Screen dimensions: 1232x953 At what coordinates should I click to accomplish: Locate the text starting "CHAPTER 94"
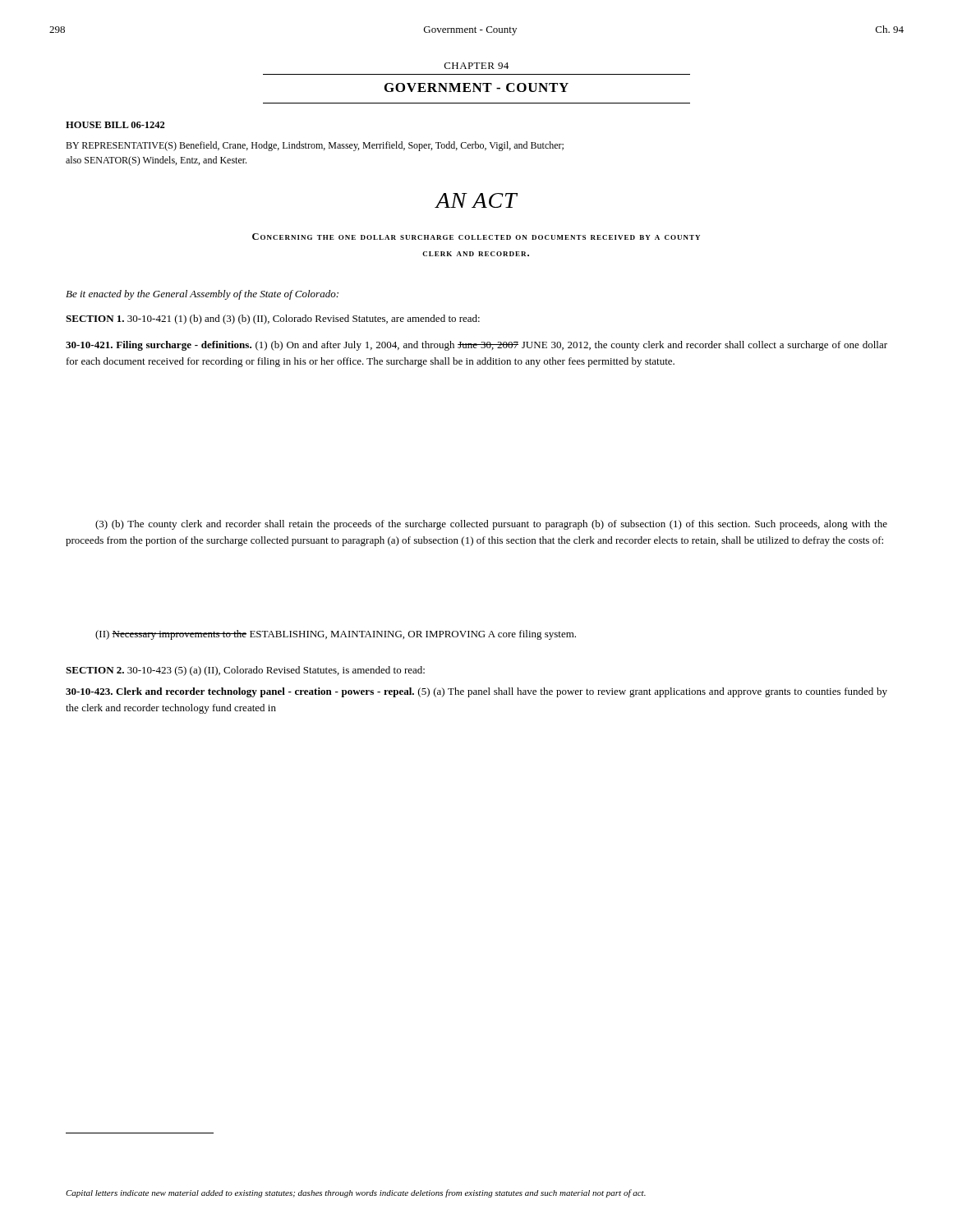tap(476, 65)
